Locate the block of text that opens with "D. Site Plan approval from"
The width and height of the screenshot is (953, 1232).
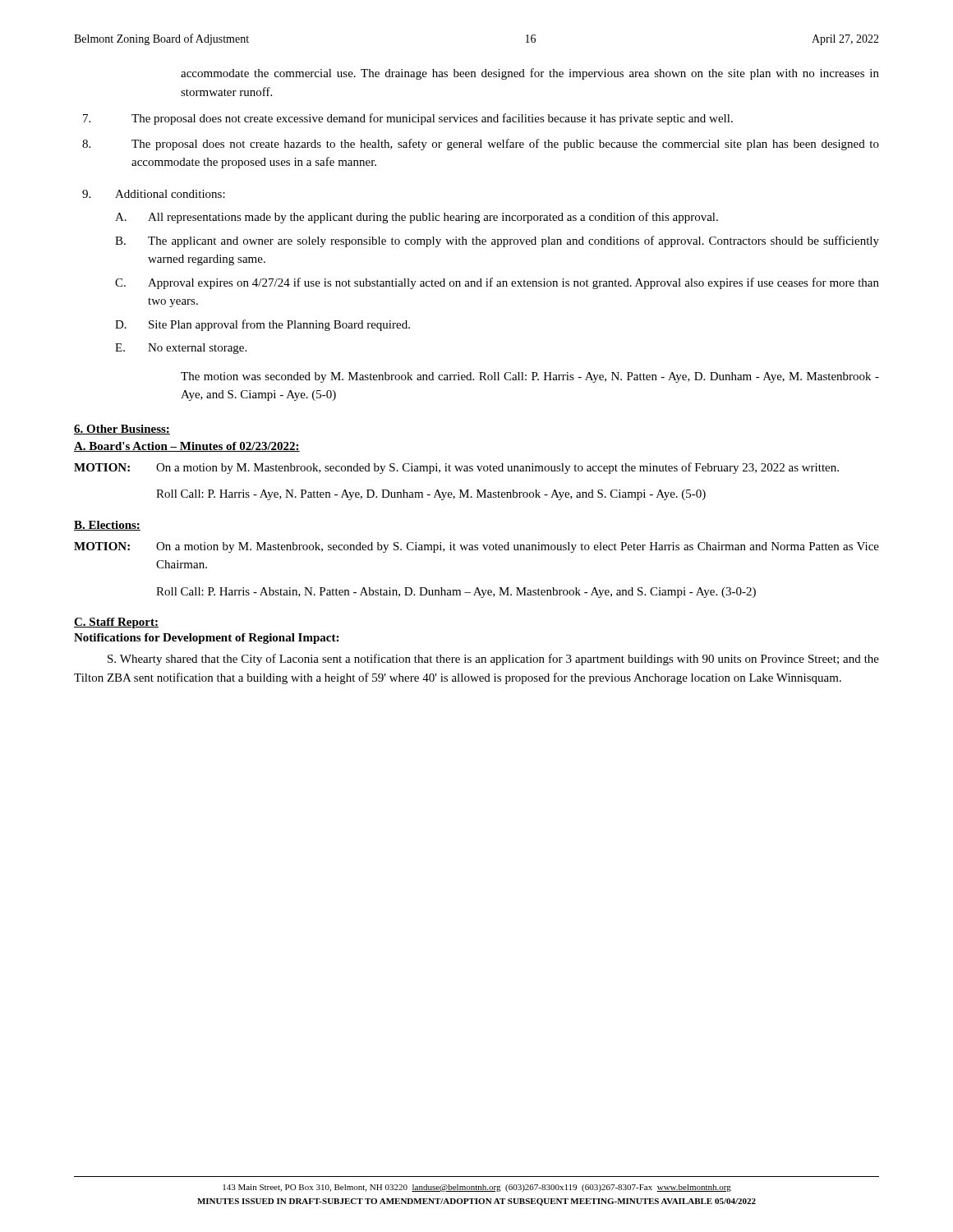pos(262,325)
